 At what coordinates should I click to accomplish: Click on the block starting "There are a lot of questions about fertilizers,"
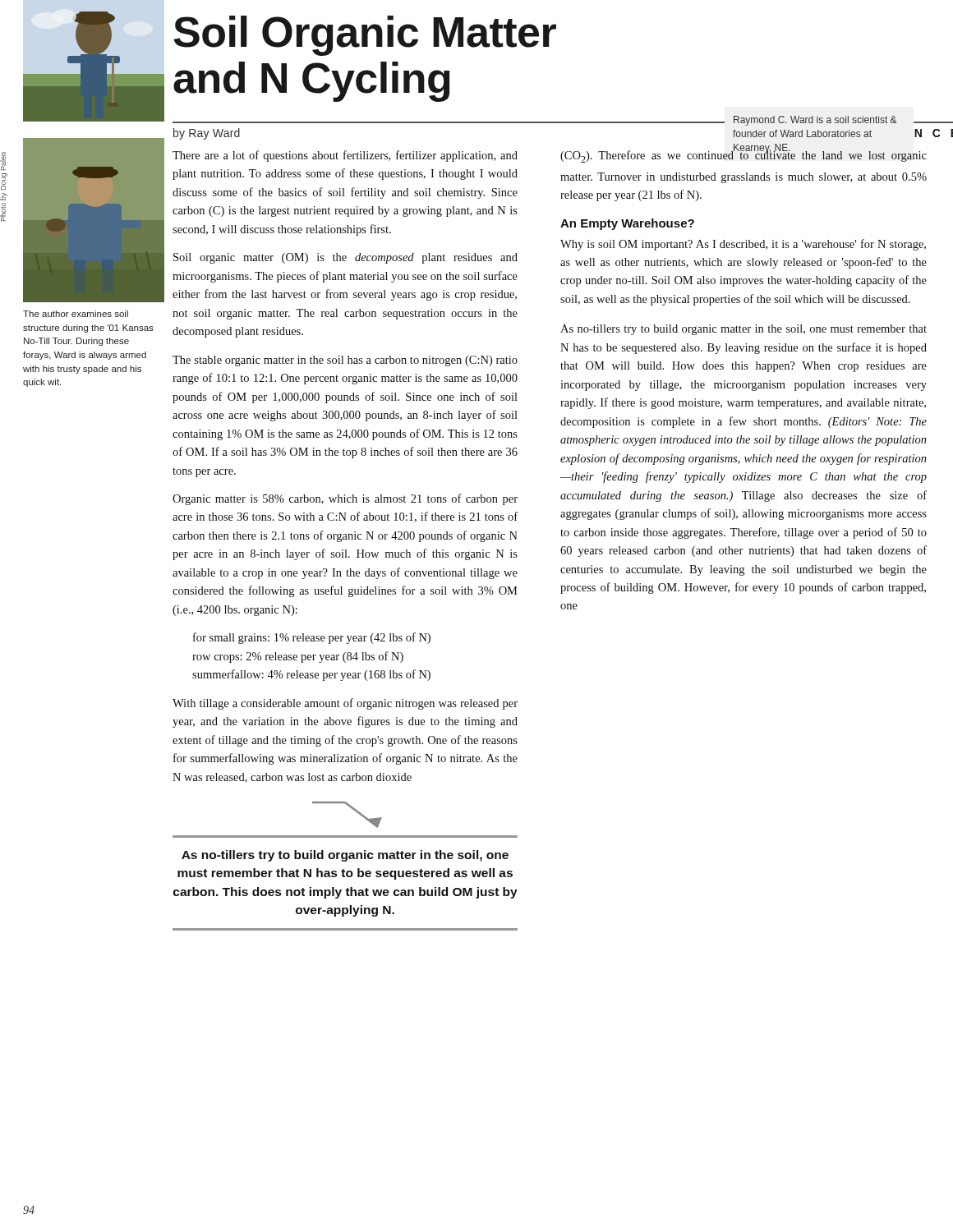click(345, 192)
